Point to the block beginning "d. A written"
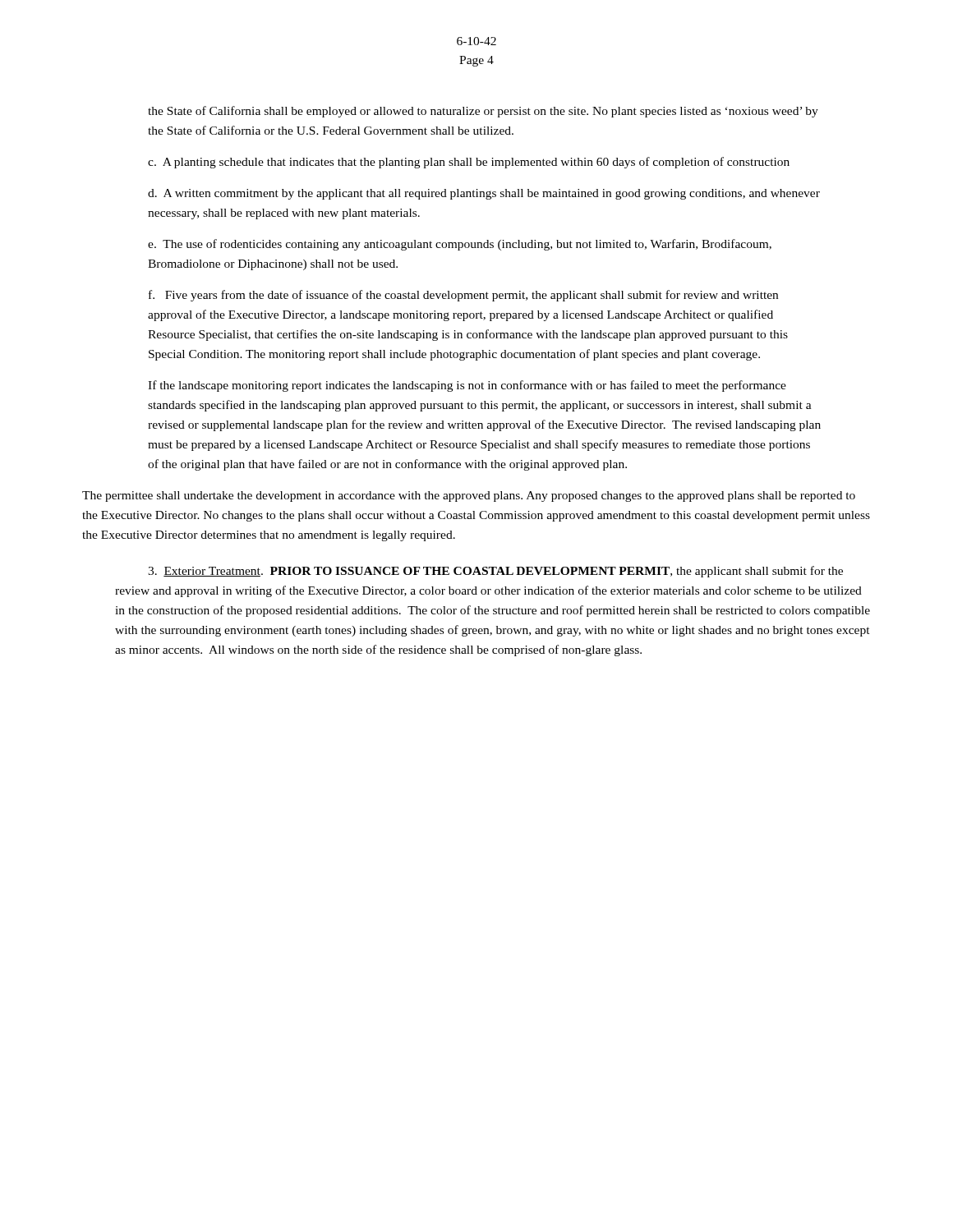 (x=485, y=203)
